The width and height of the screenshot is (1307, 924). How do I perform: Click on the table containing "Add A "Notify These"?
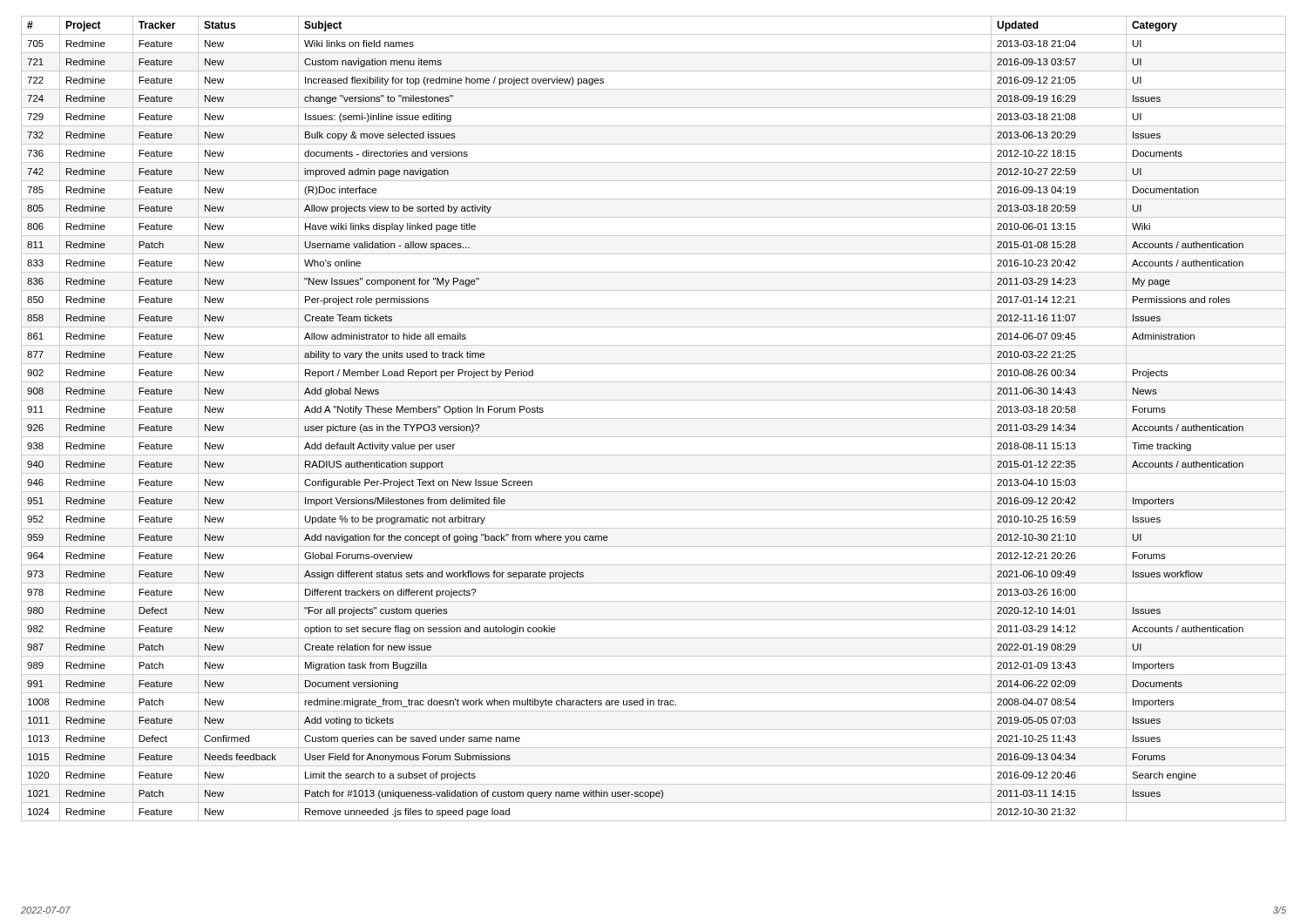coord(654,418)
